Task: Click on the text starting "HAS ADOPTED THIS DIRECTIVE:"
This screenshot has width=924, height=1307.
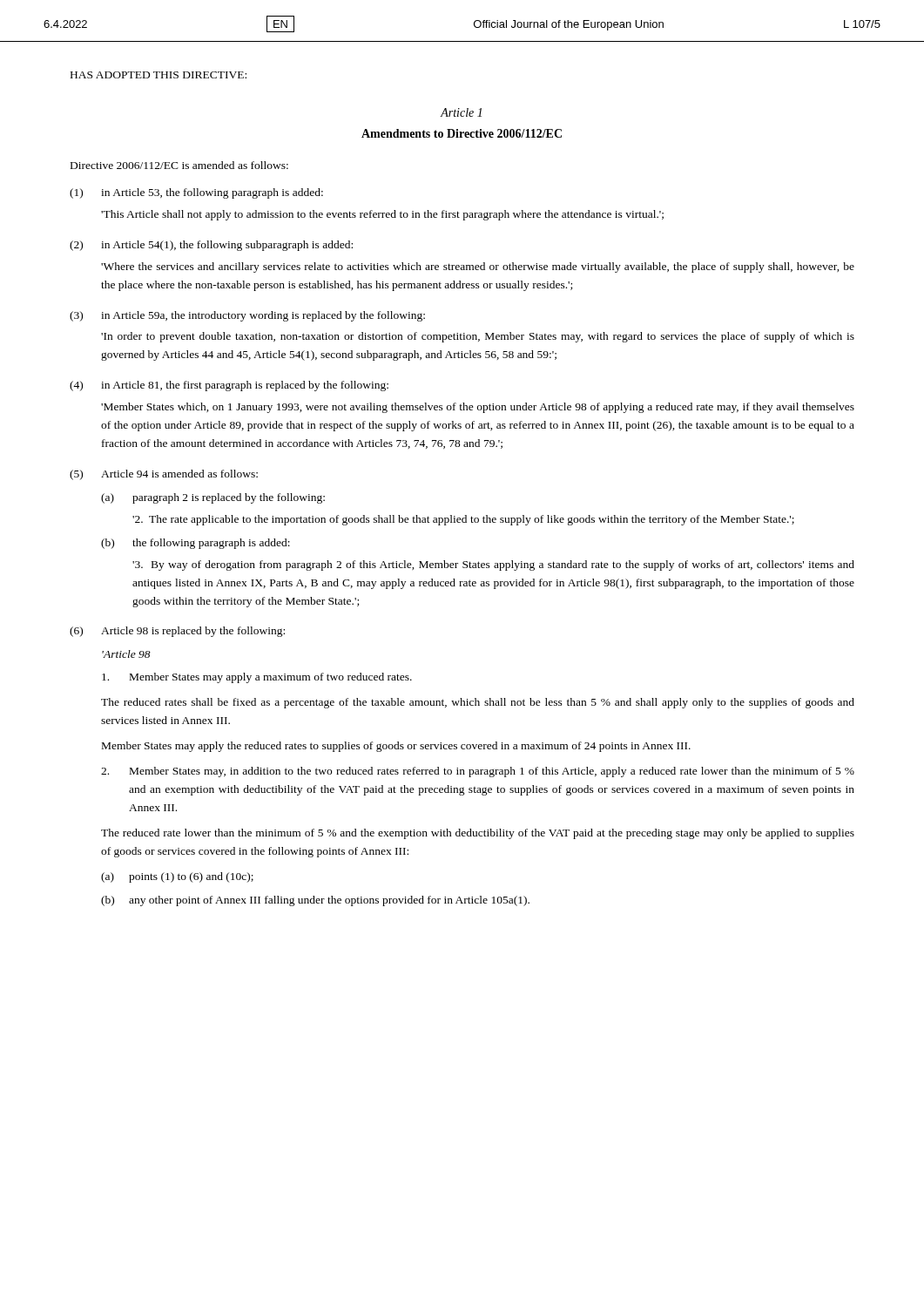Action: [x=159, y=74]
